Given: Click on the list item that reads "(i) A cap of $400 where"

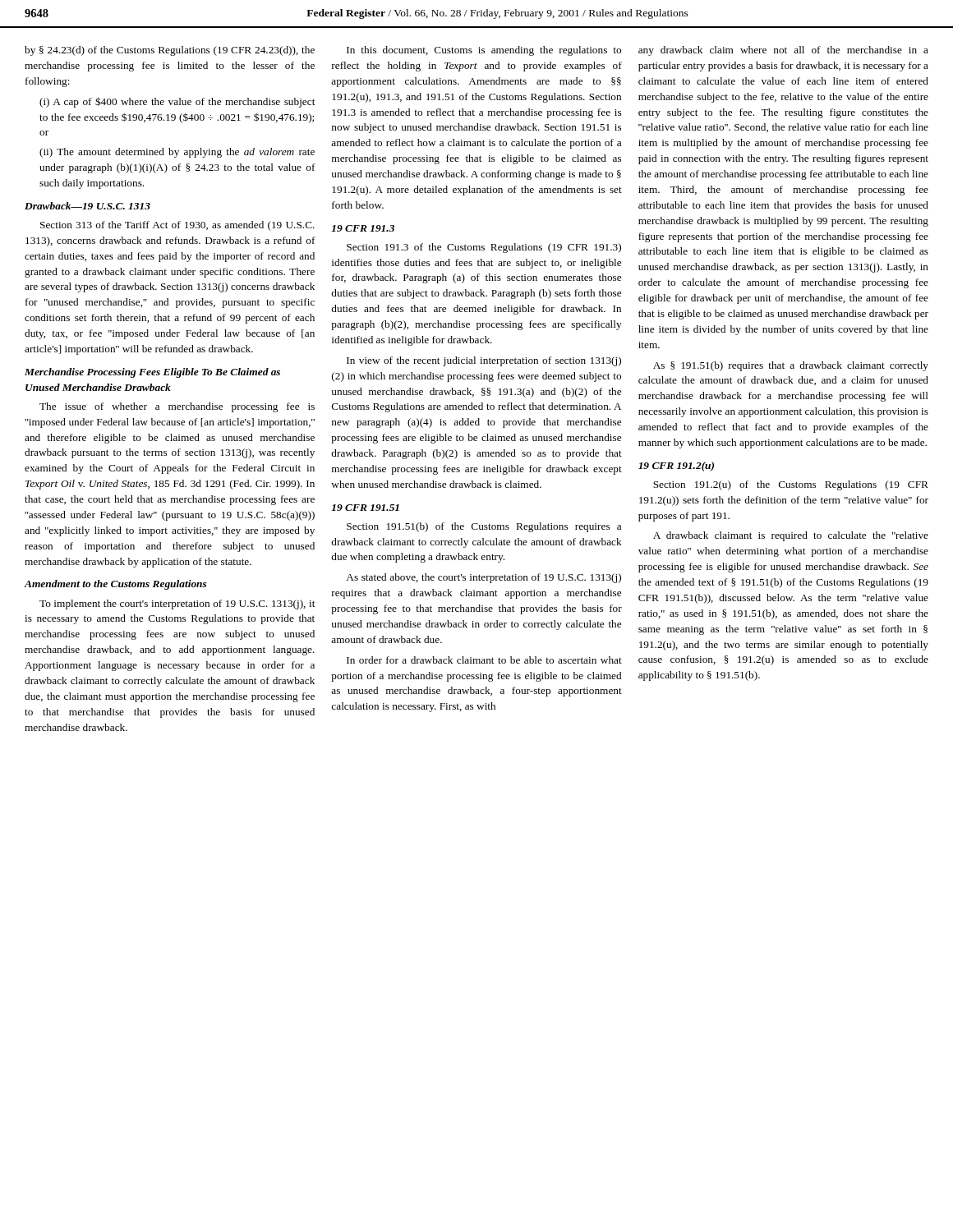Looking at the screenshot, I should pyautogui.click(x=177, y=117).
